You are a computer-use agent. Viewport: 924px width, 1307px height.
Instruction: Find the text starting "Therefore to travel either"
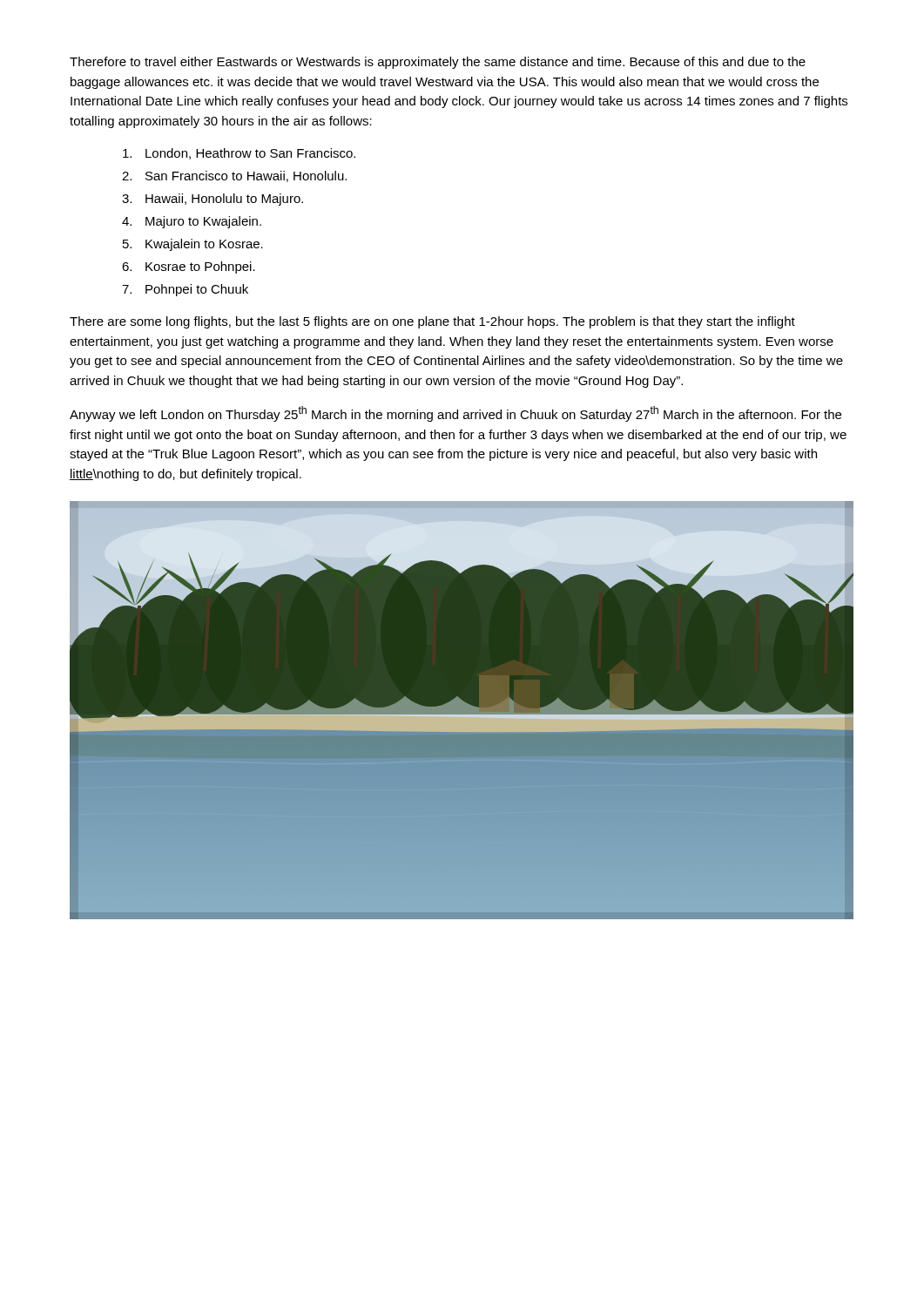coord(459,91)
